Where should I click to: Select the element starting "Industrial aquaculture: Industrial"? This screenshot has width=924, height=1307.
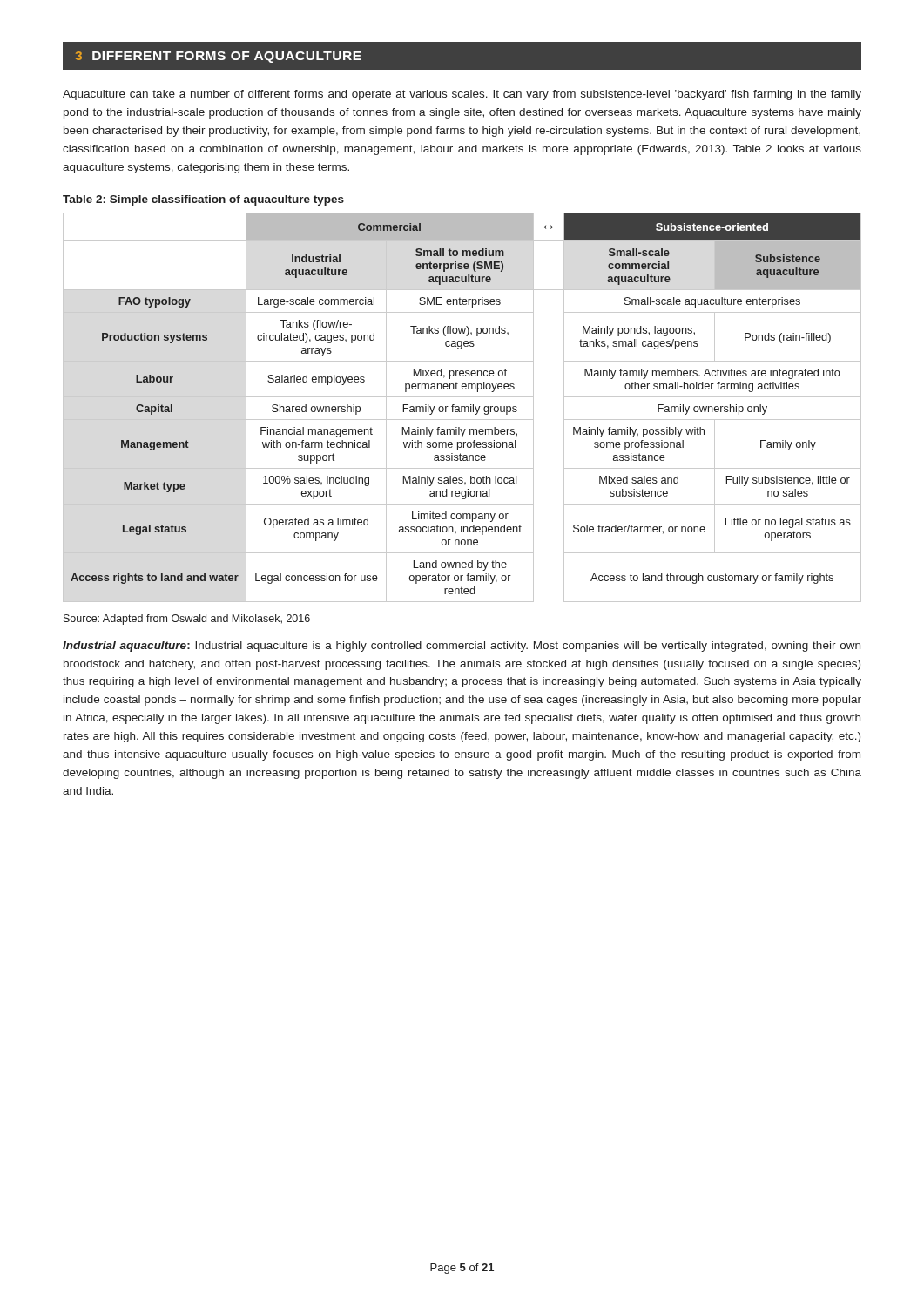click(x=462, y=718)
